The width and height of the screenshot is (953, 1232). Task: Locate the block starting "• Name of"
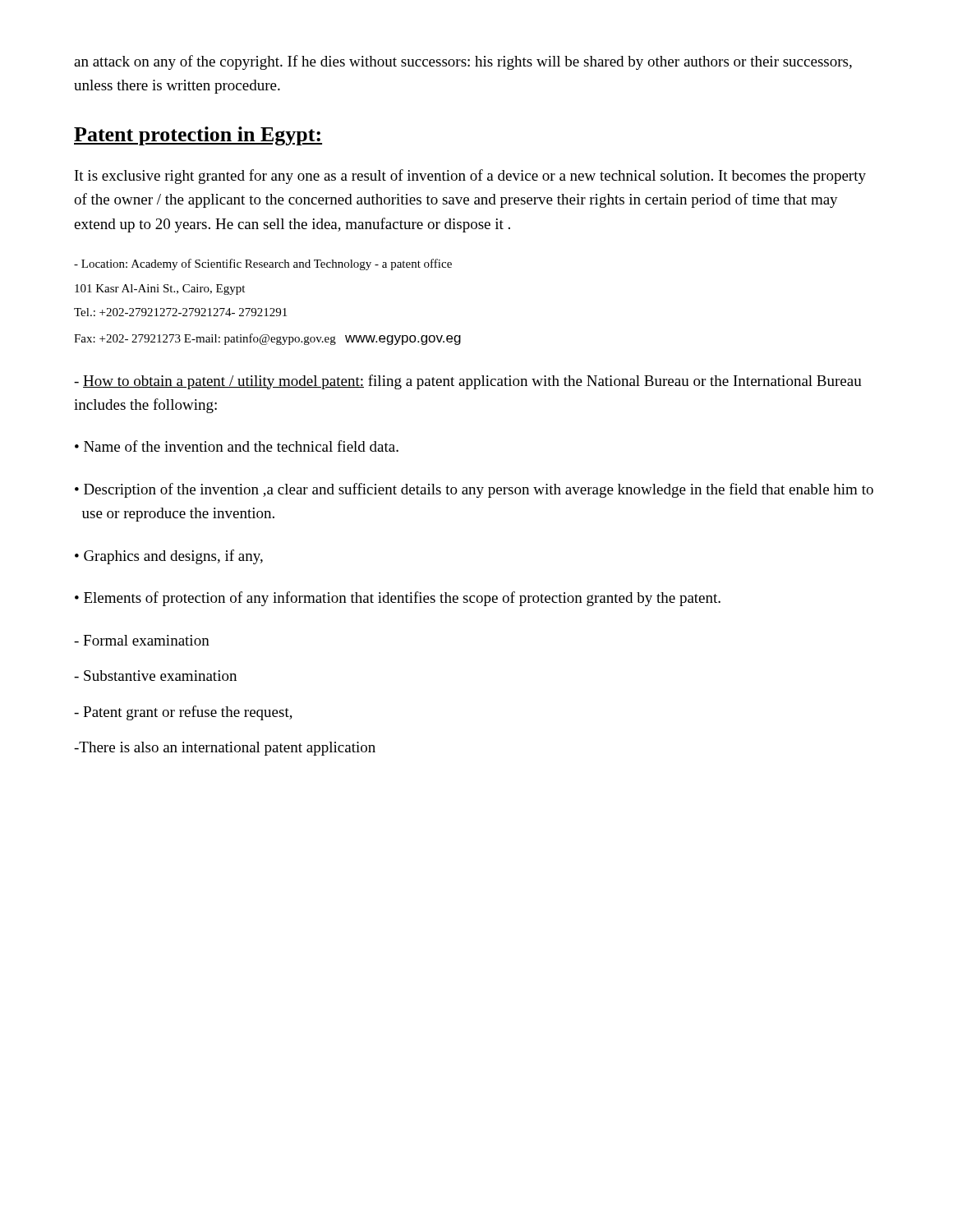(237, 447)
